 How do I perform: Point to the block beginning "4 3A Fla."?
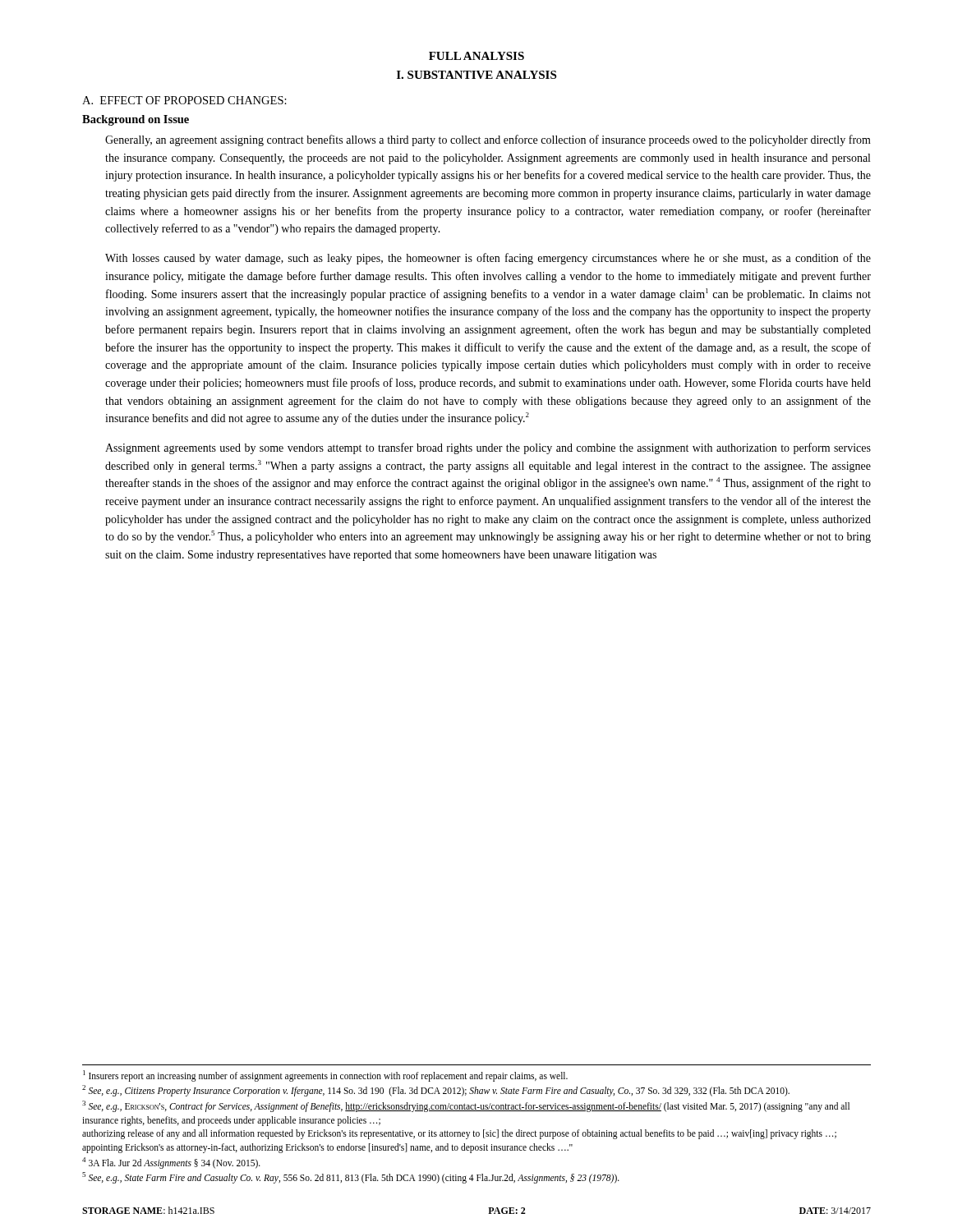tap(171, 1162)
